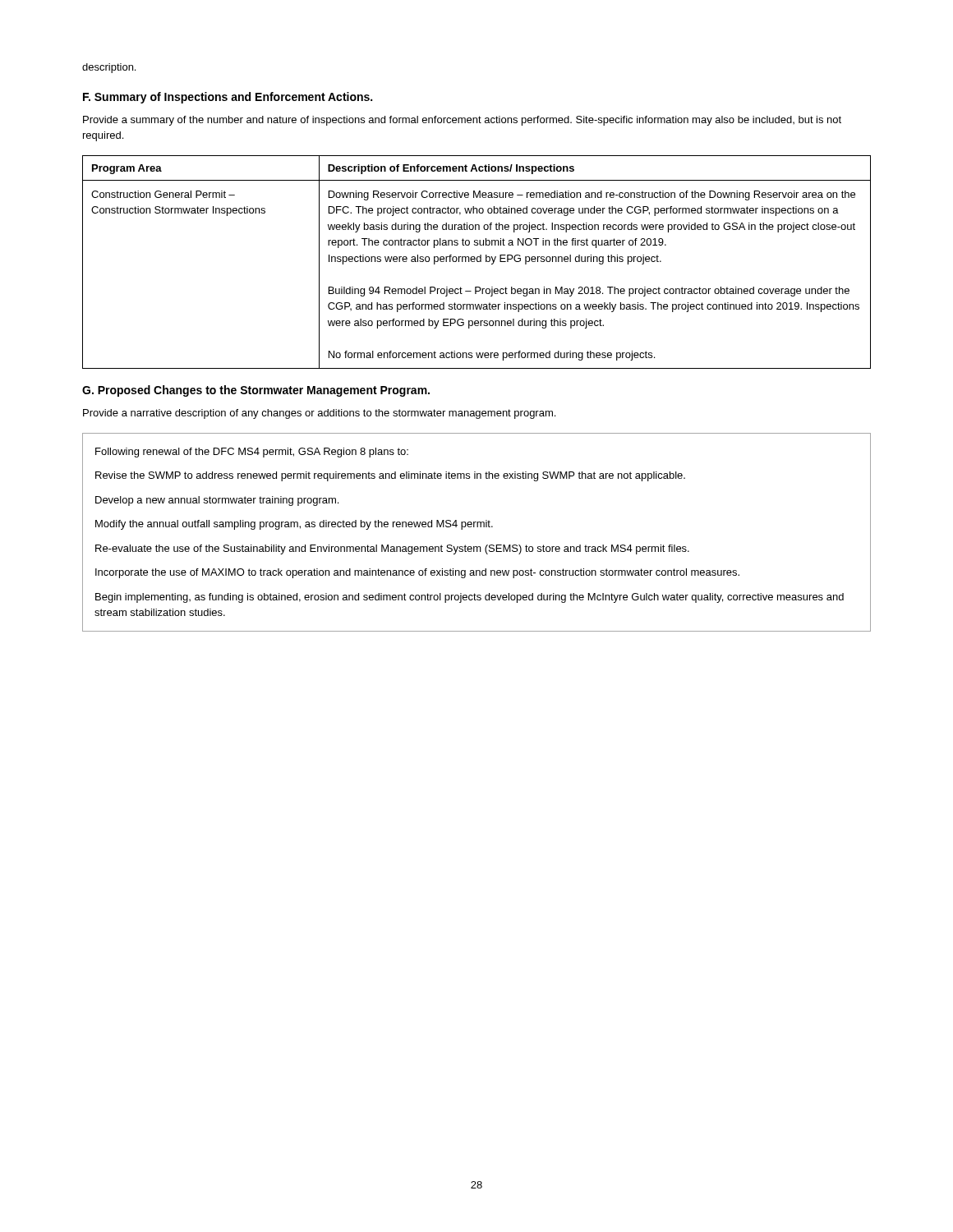Click on the section header containing "G. Proposed Changes to the"
This screenshot has width=953, height=1232.
click(256, 390)
